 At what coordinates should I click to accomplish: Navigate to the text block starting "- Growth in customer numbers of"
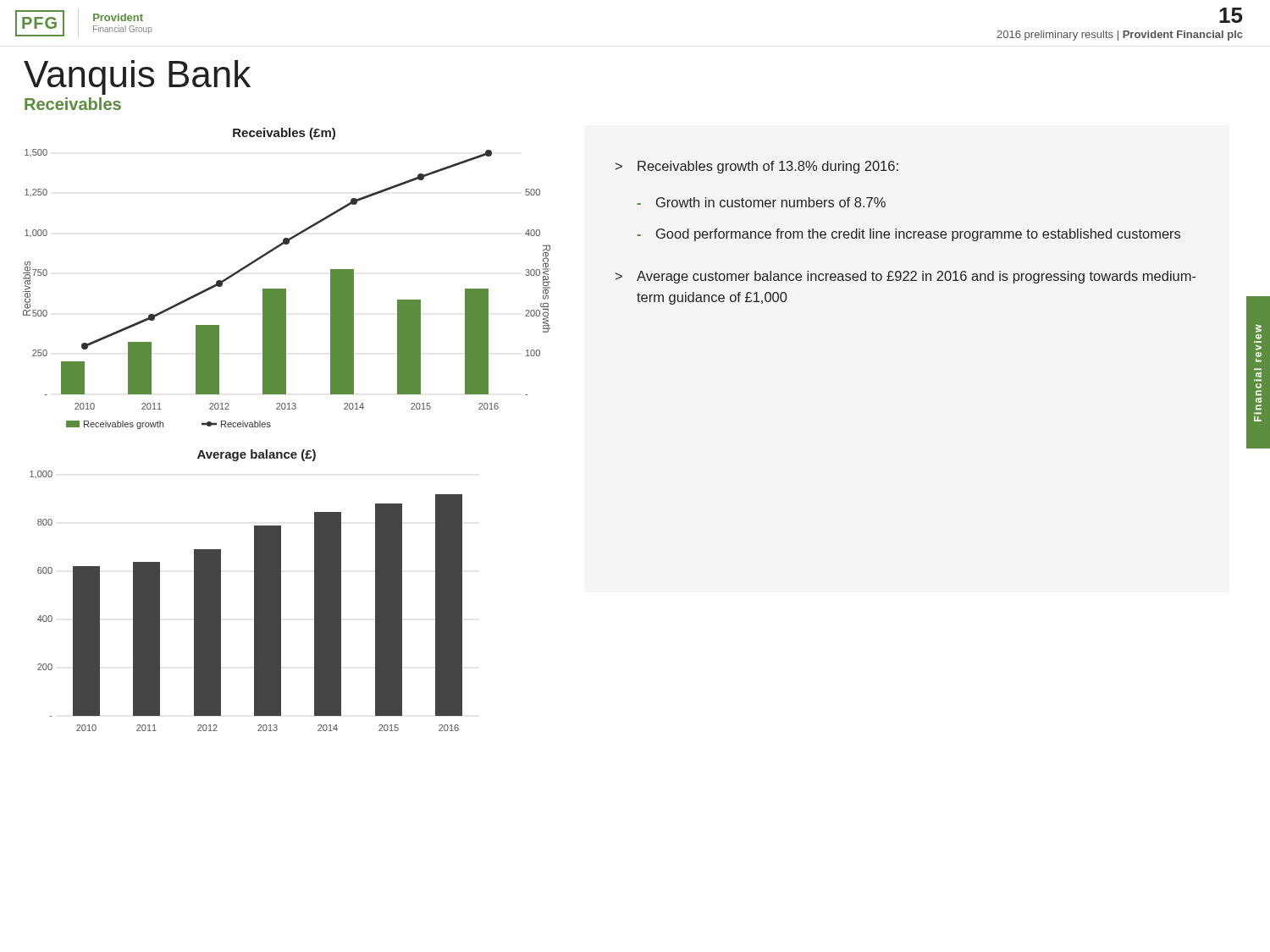761,202
